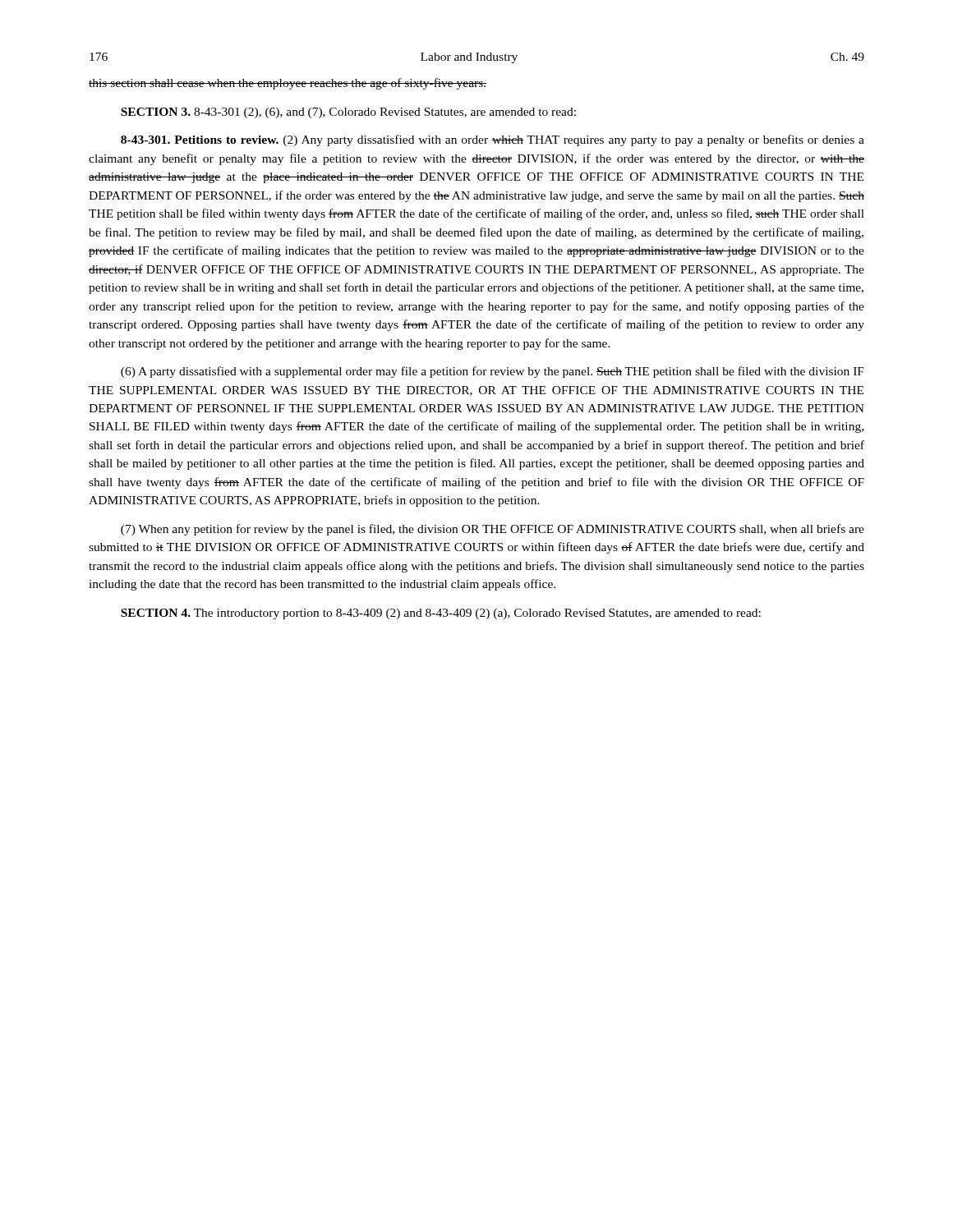
Task: Locate the block of text that opens with "SECTION 4. The introductory"
Action: click(476, 613)
